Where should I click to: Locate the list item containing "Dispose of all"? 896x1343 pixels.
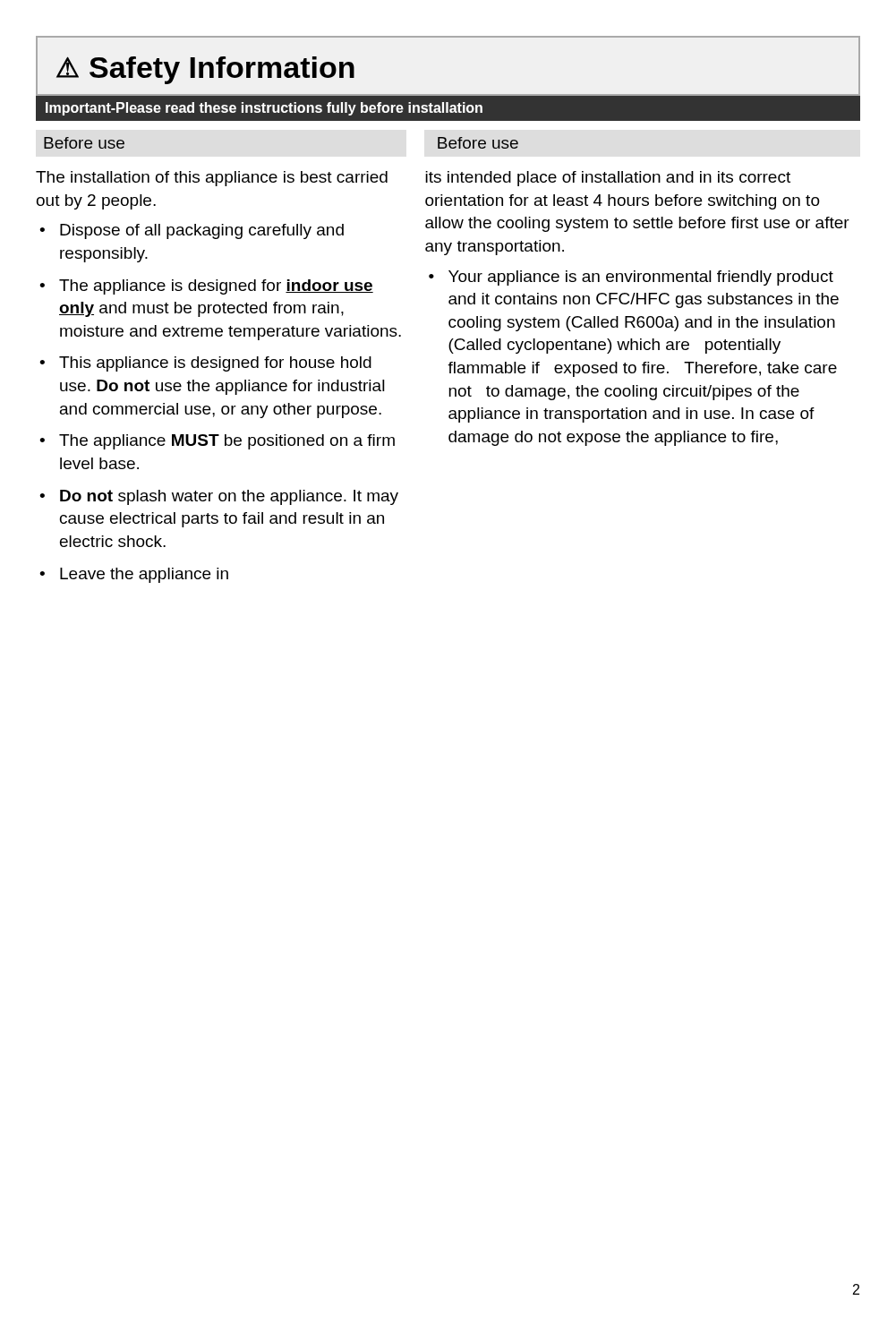click(202, 241)
